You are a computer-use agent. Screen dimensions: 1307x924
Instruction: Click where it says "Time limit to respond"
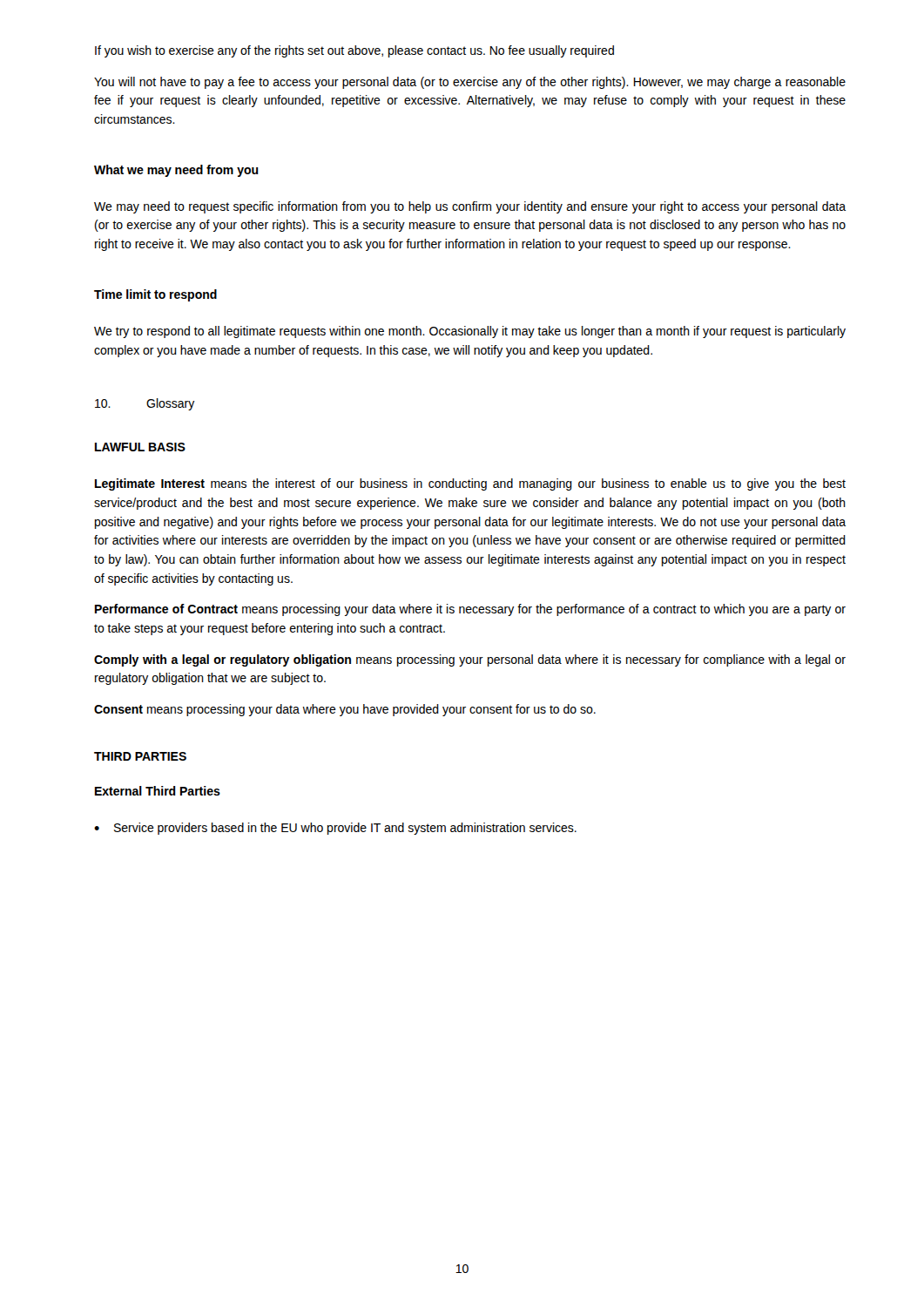pos(156,294)
